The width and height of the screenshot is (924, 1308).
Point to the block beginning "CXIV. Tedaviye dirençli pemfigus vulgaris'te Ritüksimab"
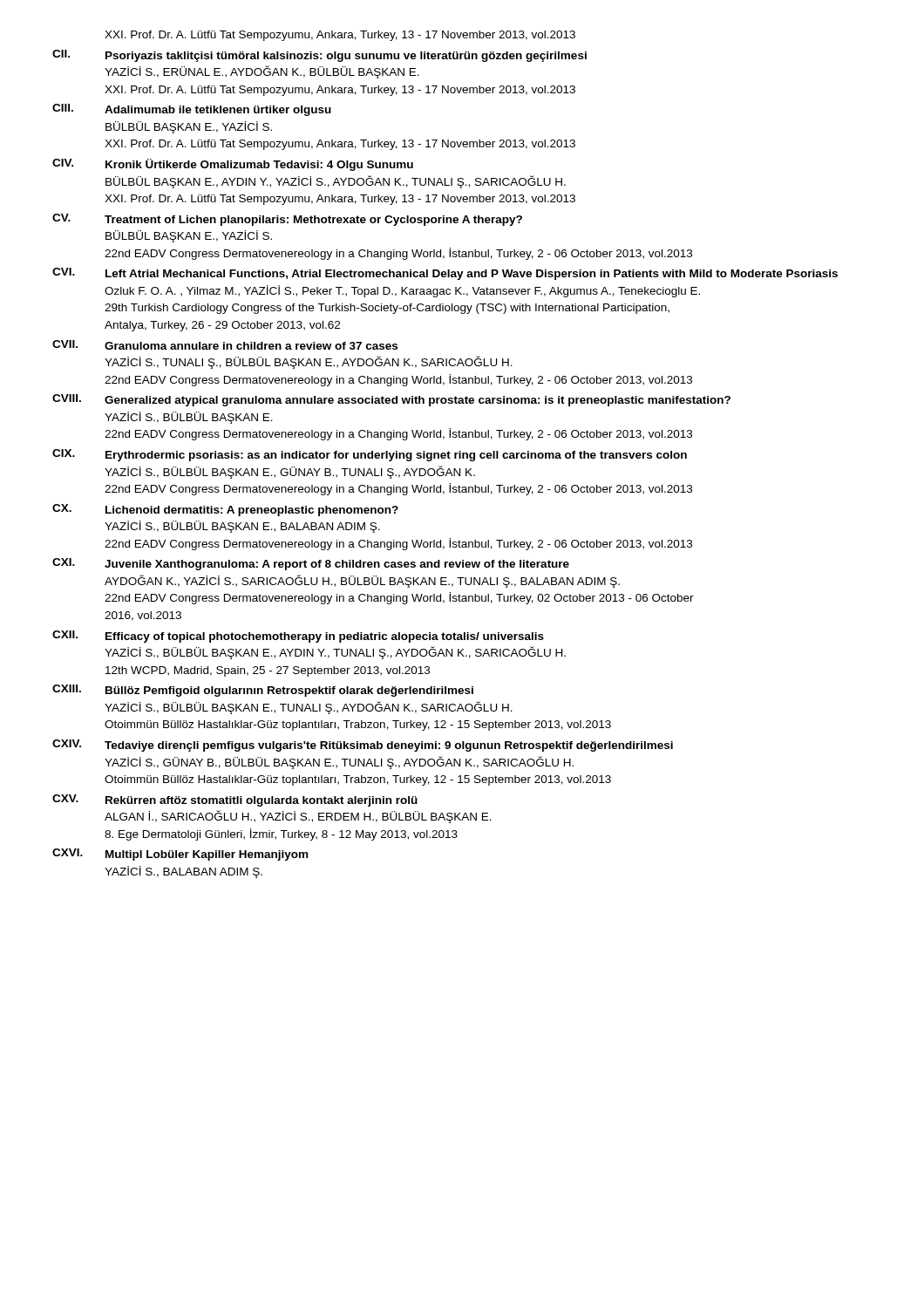(462, 762)
